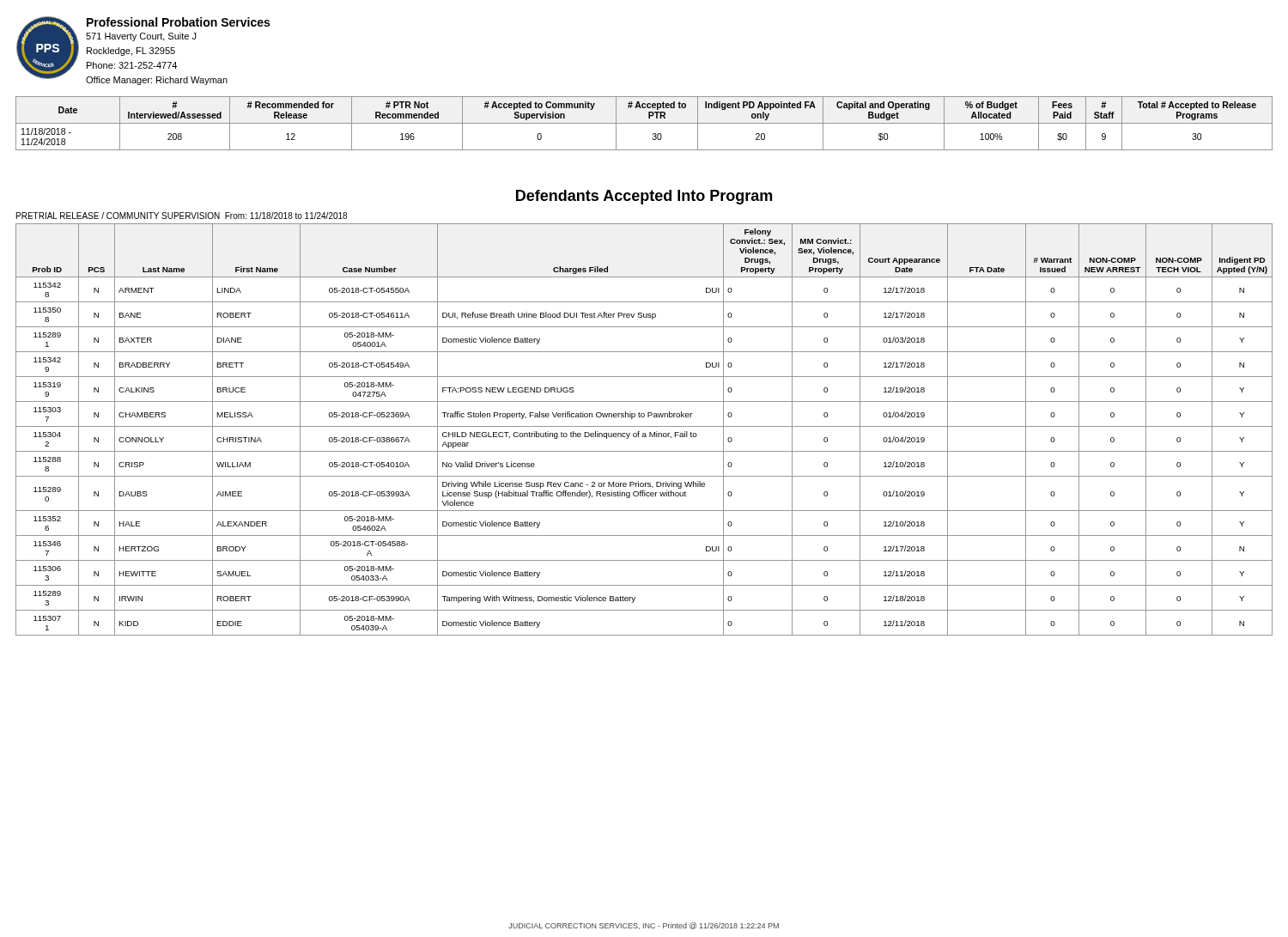Click on the title with the text "Defendants Accepted Into Program"
1288x937 pixels.
(644, 196)
